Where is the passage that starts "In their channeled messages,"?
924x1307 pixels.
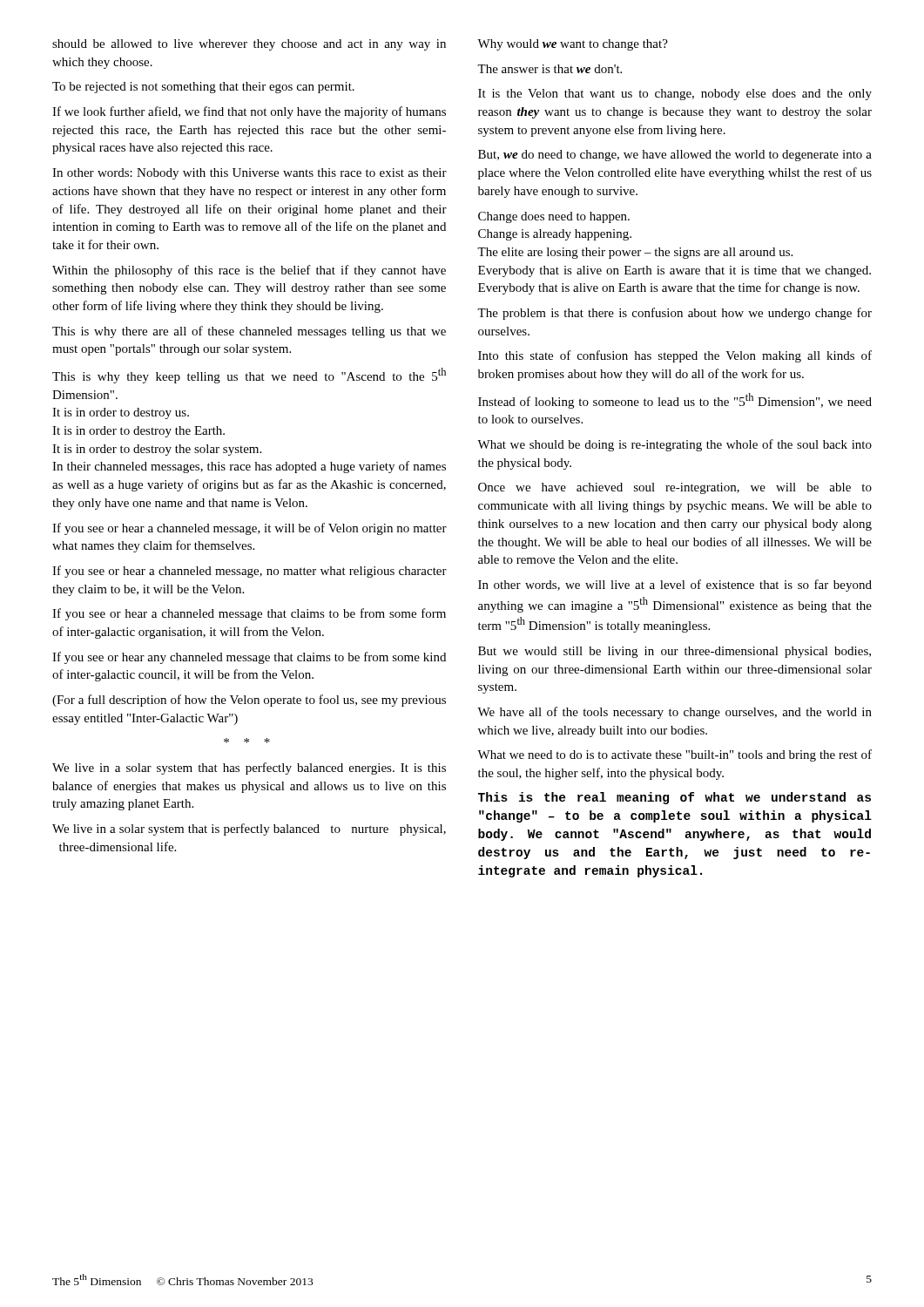[x=249, y=485]
